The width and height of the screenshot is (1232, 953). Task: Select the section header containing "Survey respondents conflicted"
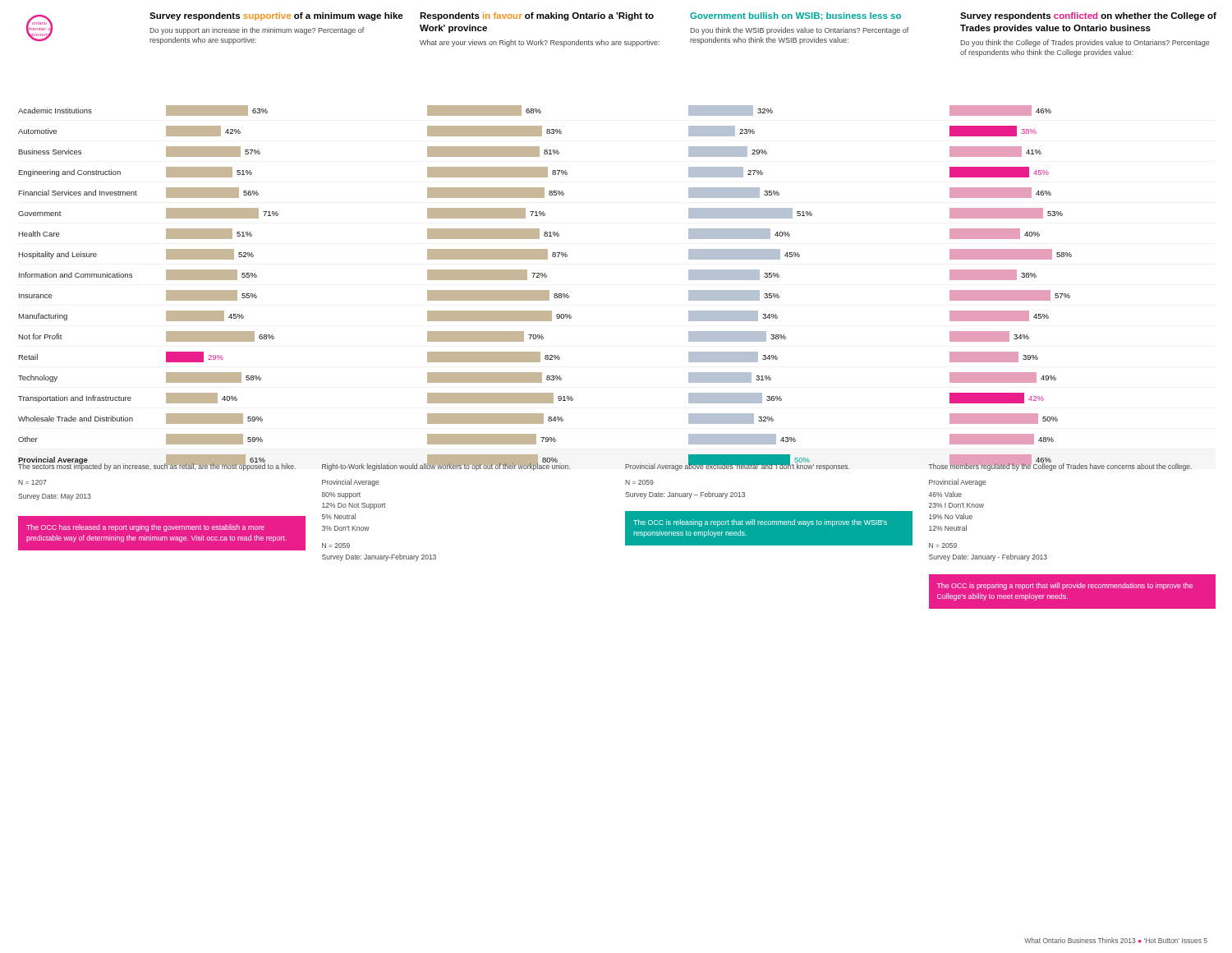(x=1089, y=34)
